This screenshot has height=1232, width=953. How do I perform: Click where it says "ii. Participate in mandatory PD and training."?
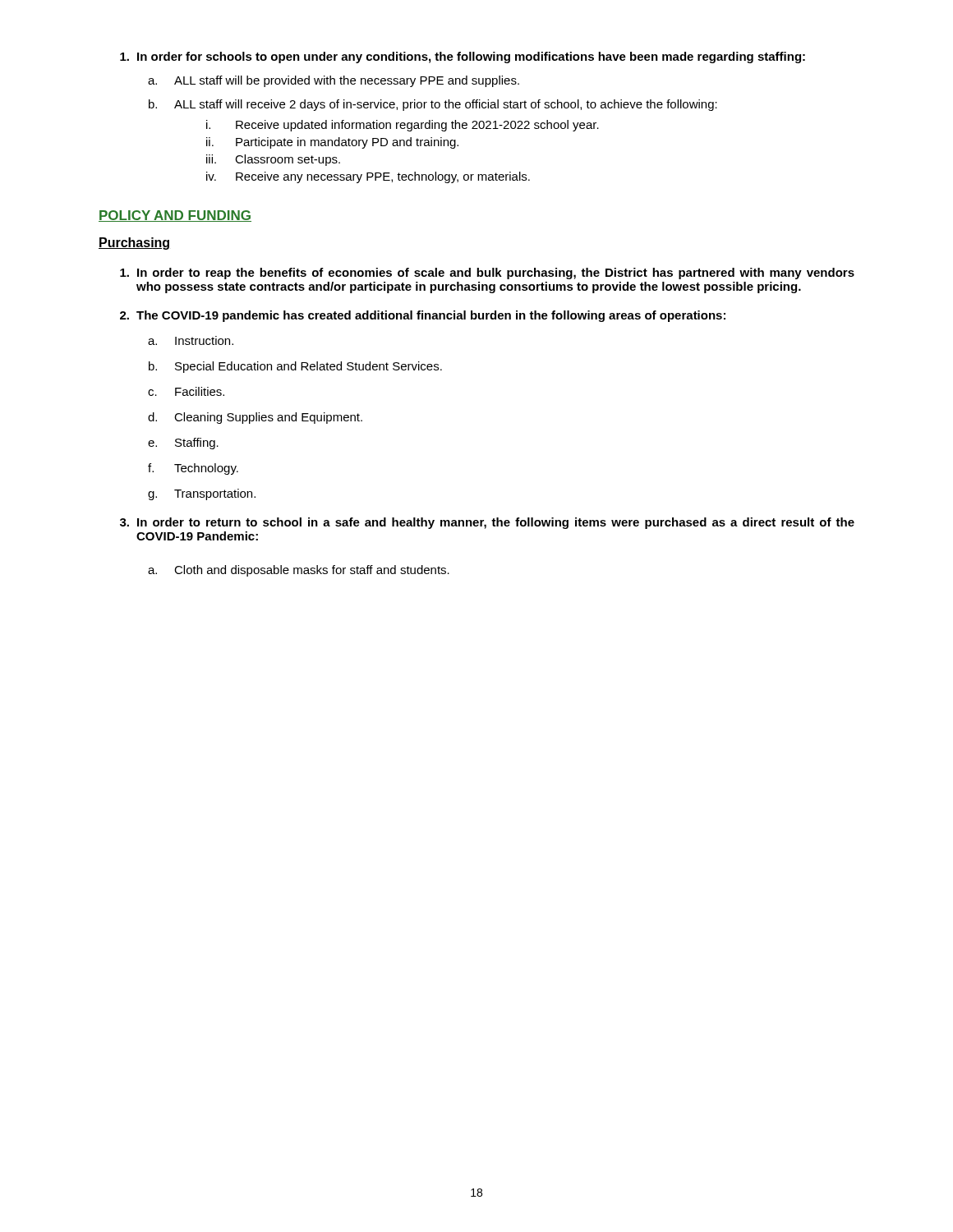tap(332, 143)
